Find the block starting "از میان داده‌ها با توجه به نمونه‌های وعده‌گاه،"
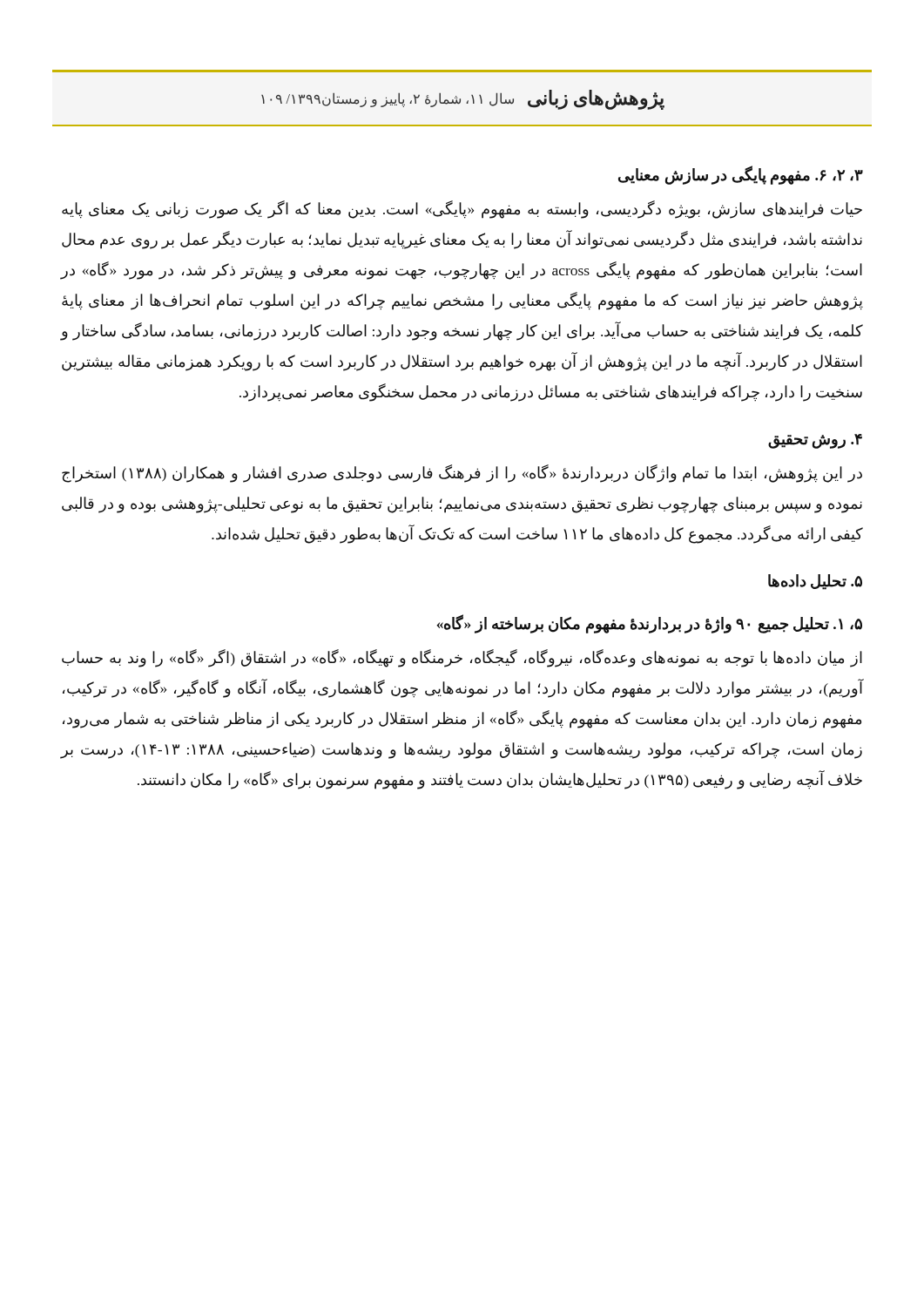The width and height of the screenshot is (924, 1307). 462,719
